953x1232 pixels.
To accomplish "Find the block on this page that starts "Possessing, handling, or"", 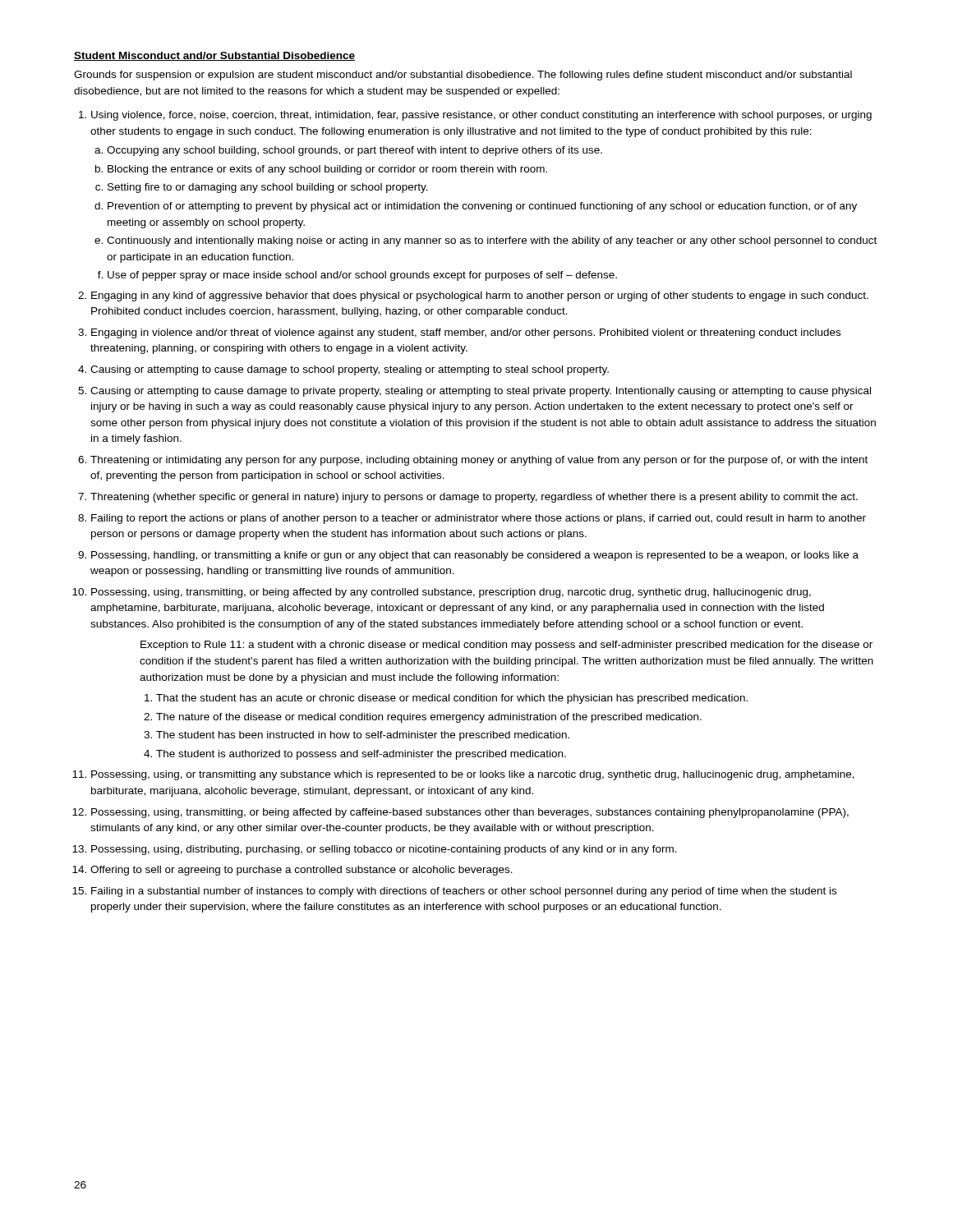I will 474,563.
